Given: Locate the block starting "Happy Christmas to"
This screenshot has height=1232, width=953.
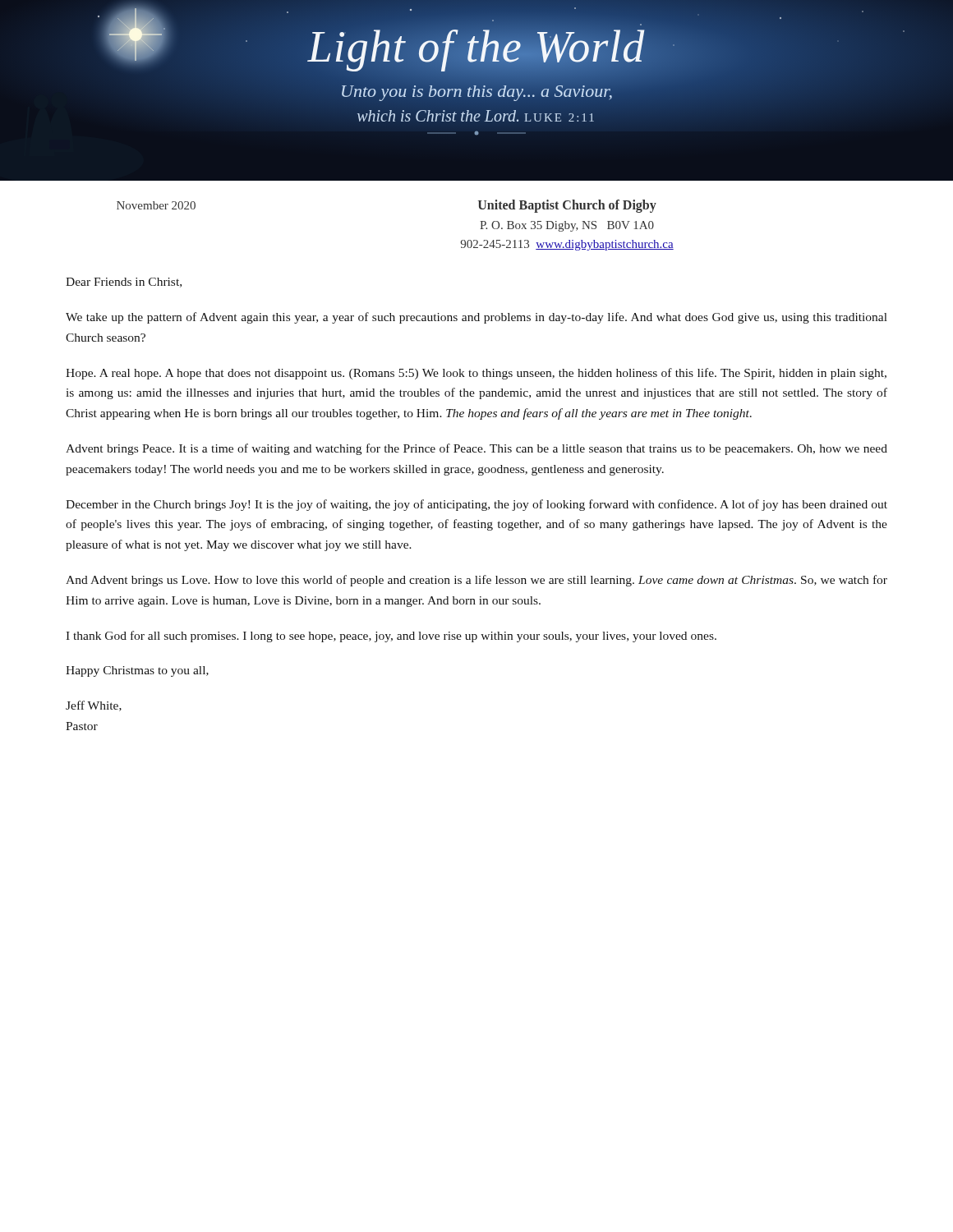Looking at the screenshot, I should (137, 670).
